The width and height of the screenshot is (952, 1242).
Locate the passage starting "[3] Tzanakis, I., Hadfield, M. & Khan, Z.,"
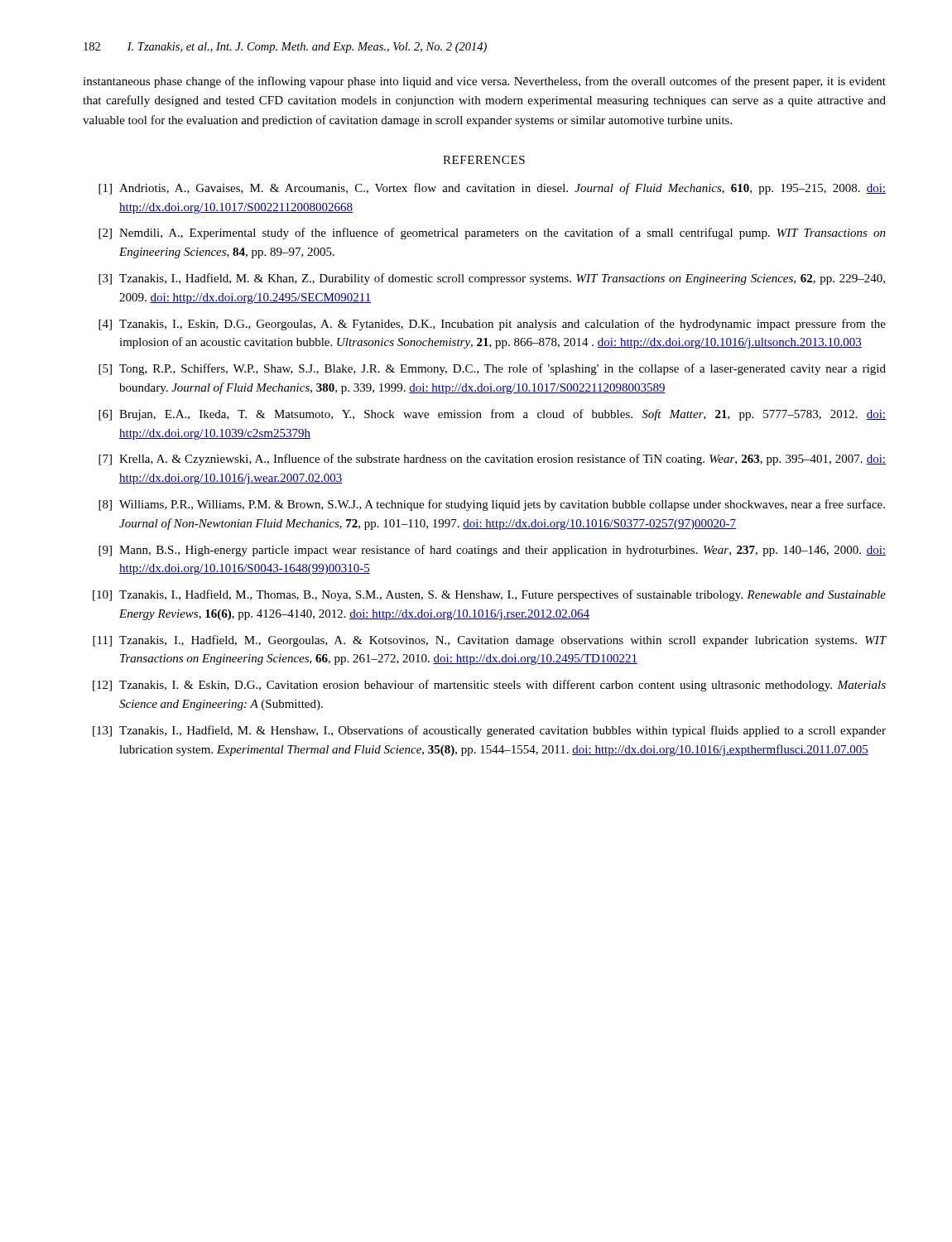484,288
